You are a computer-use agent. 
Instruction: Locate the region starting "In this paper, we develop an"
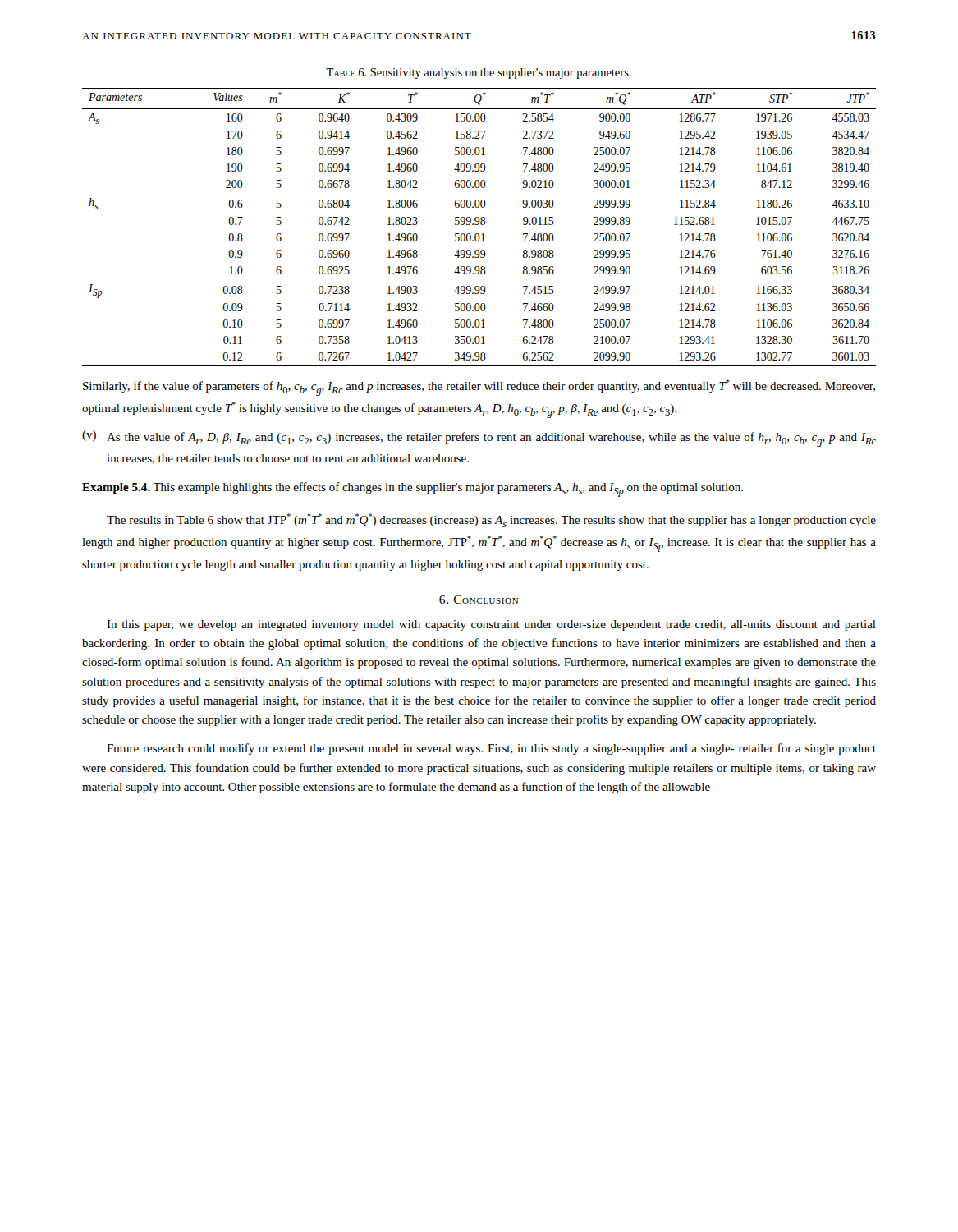pos(479,672)
